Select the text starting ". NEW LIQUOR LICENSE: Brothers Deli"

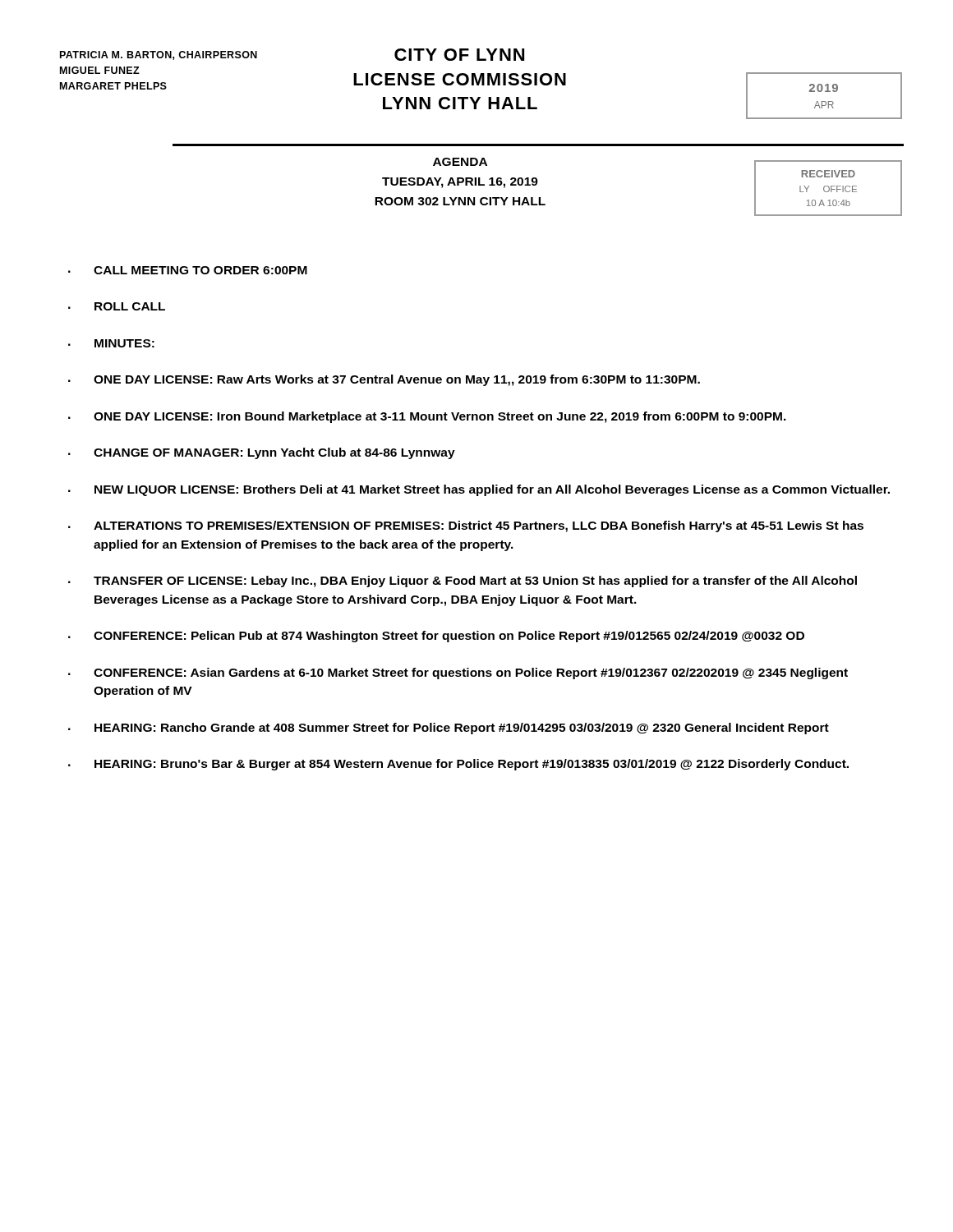476,490
